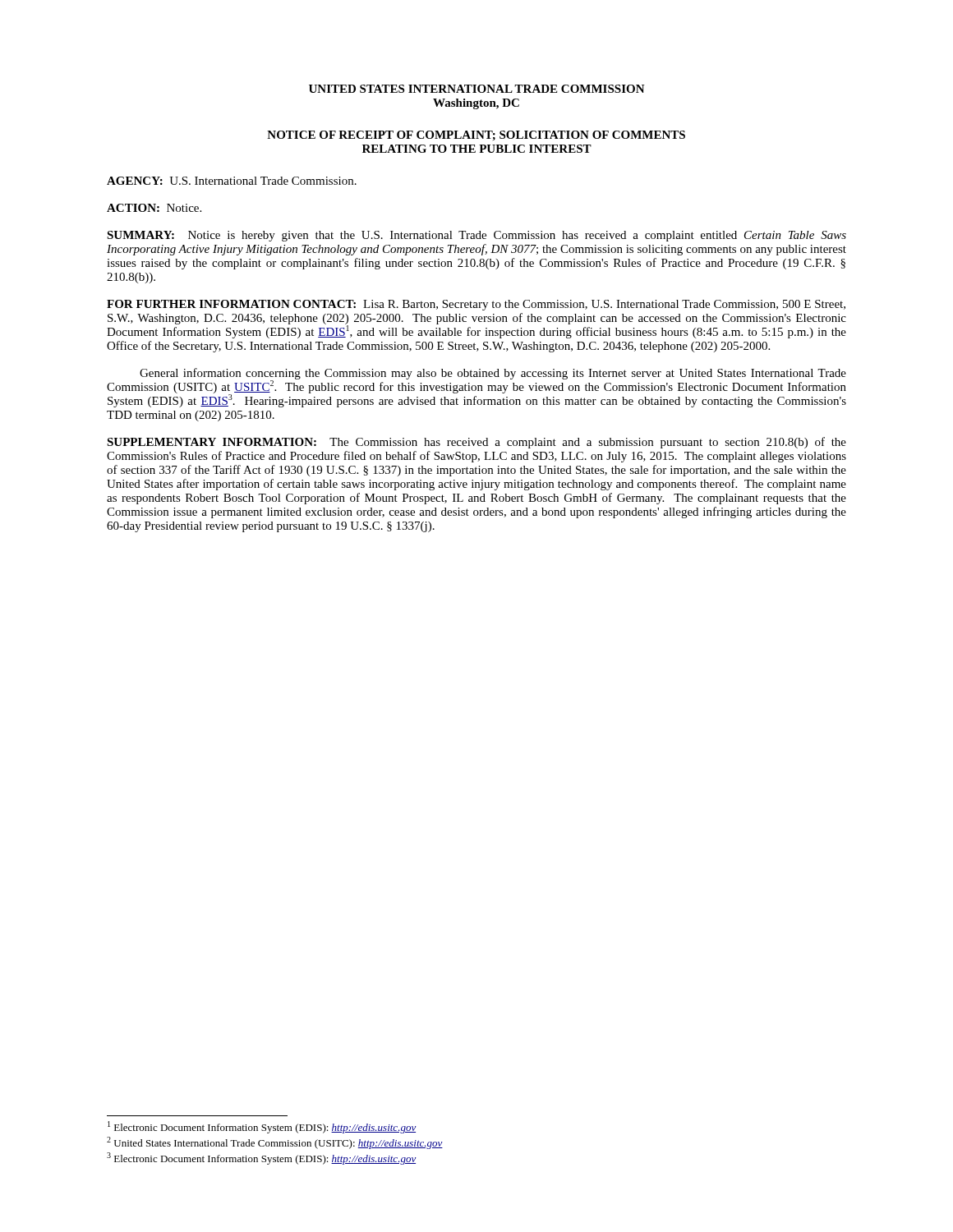Find the text block containing "FOR FURTHER INFORMATION"
The image size is (953, 1232).
476,325
